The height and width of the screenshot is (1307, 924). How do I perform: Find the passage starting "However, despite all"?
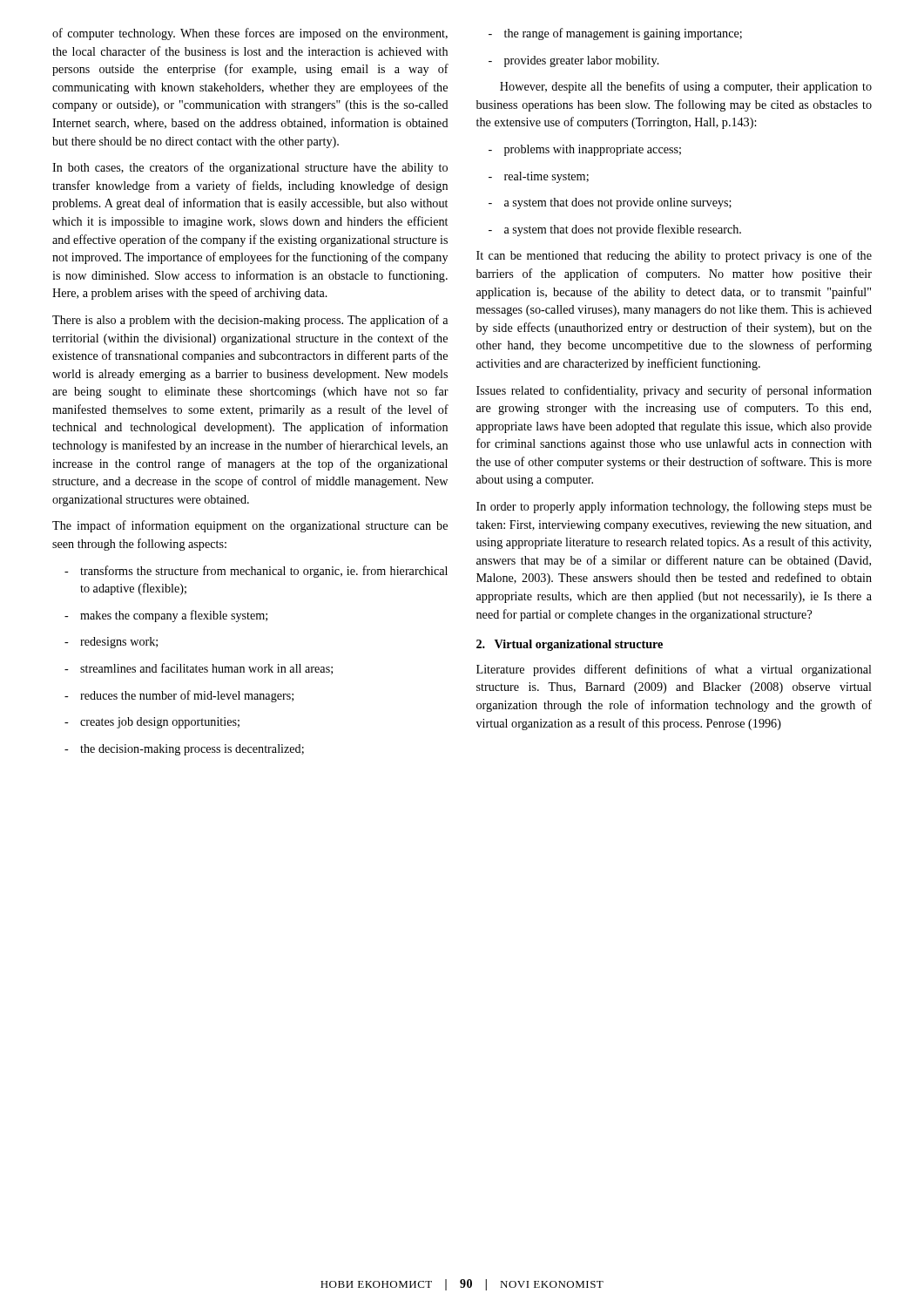point(674,105)
